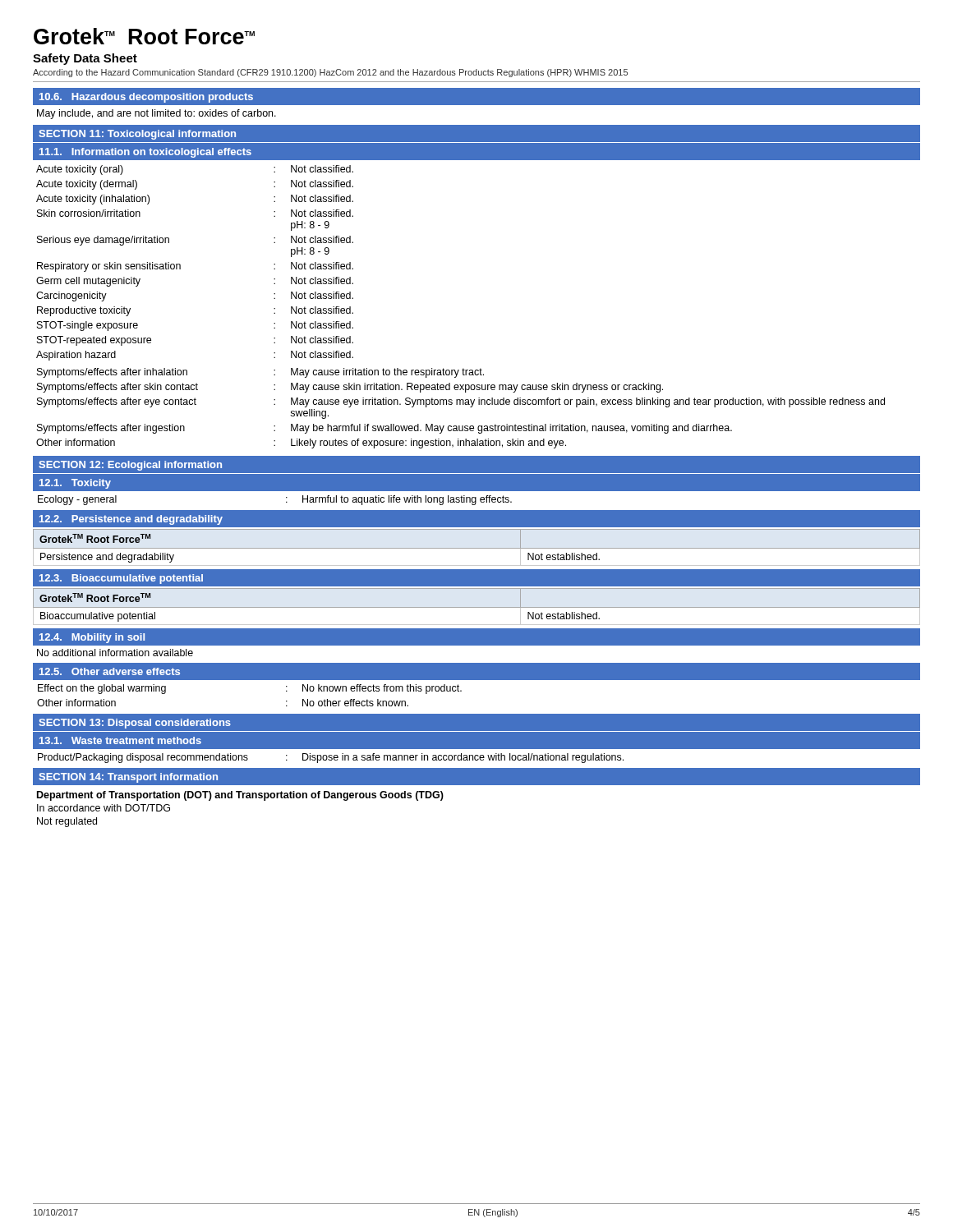
Task: Click on the text block that says "According to the"
Action: 331,72
